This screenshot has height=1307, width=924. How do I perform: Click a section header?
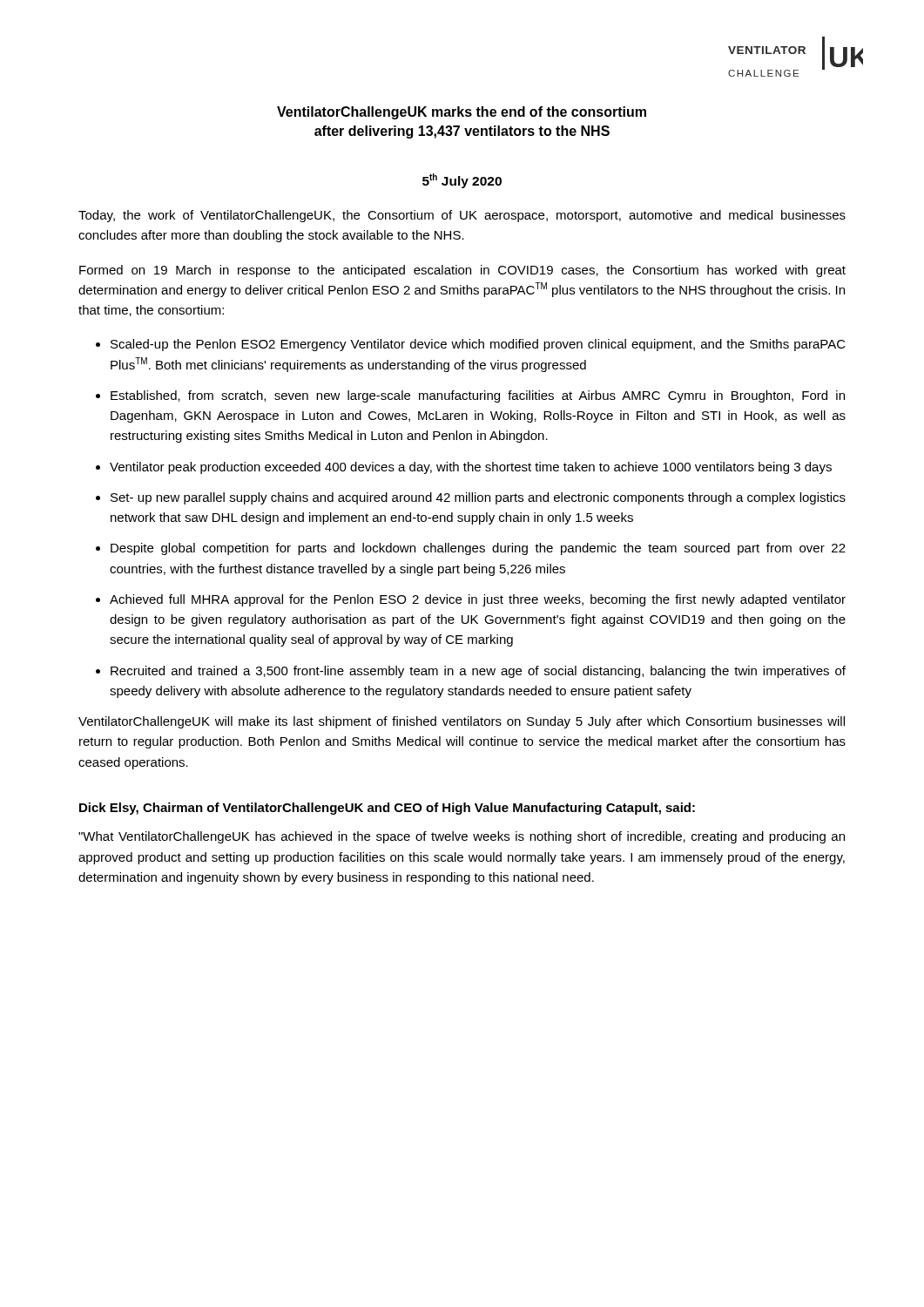click(x=462, y=180)
